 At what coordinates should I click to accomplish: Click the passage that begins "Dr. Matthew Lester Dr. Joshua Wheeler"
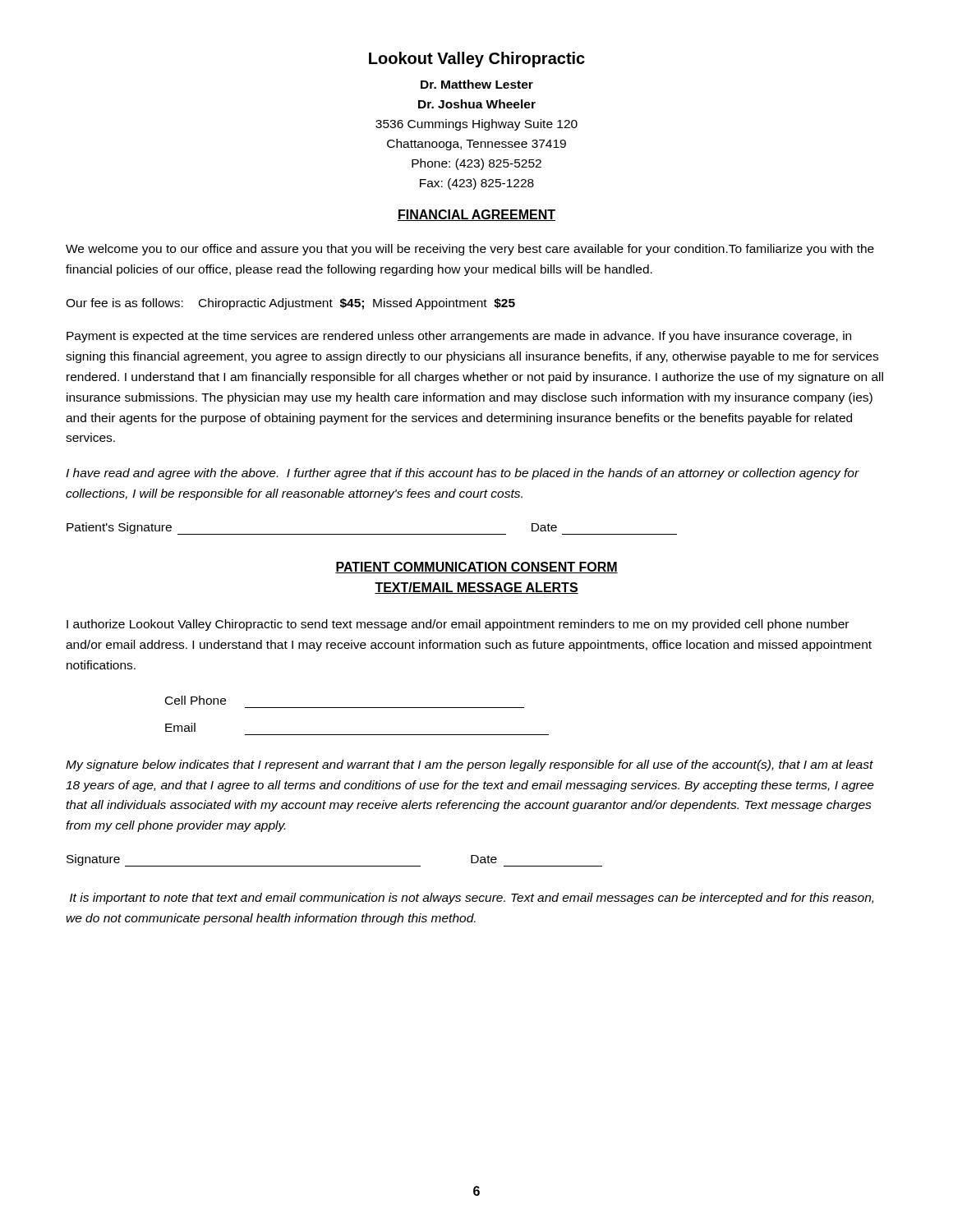(476, 134)
